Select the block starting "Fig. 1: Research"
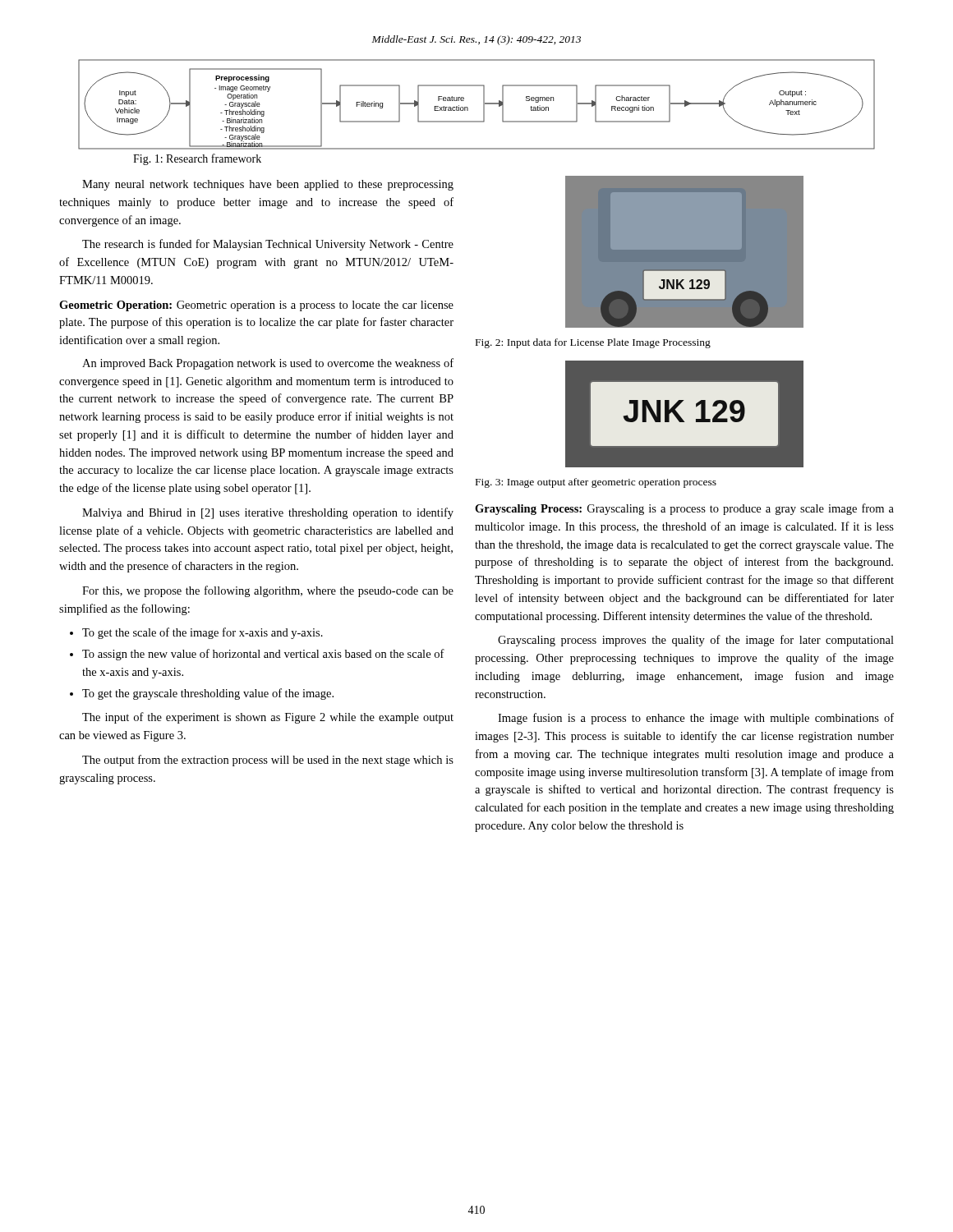 (197, 159)
